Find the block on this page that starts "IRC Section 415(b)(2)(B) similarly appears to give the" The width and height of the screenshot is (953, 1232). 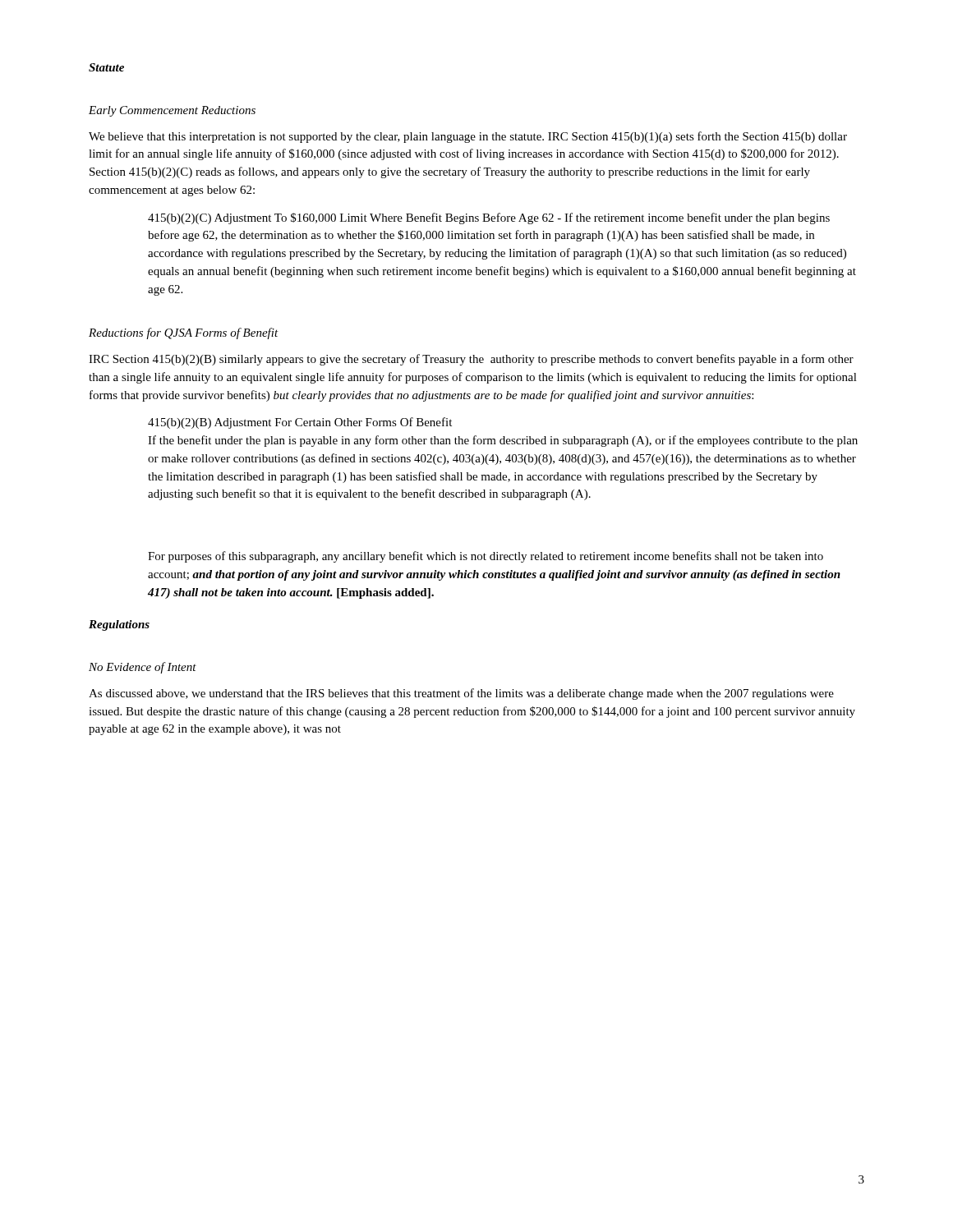(473, 377)
